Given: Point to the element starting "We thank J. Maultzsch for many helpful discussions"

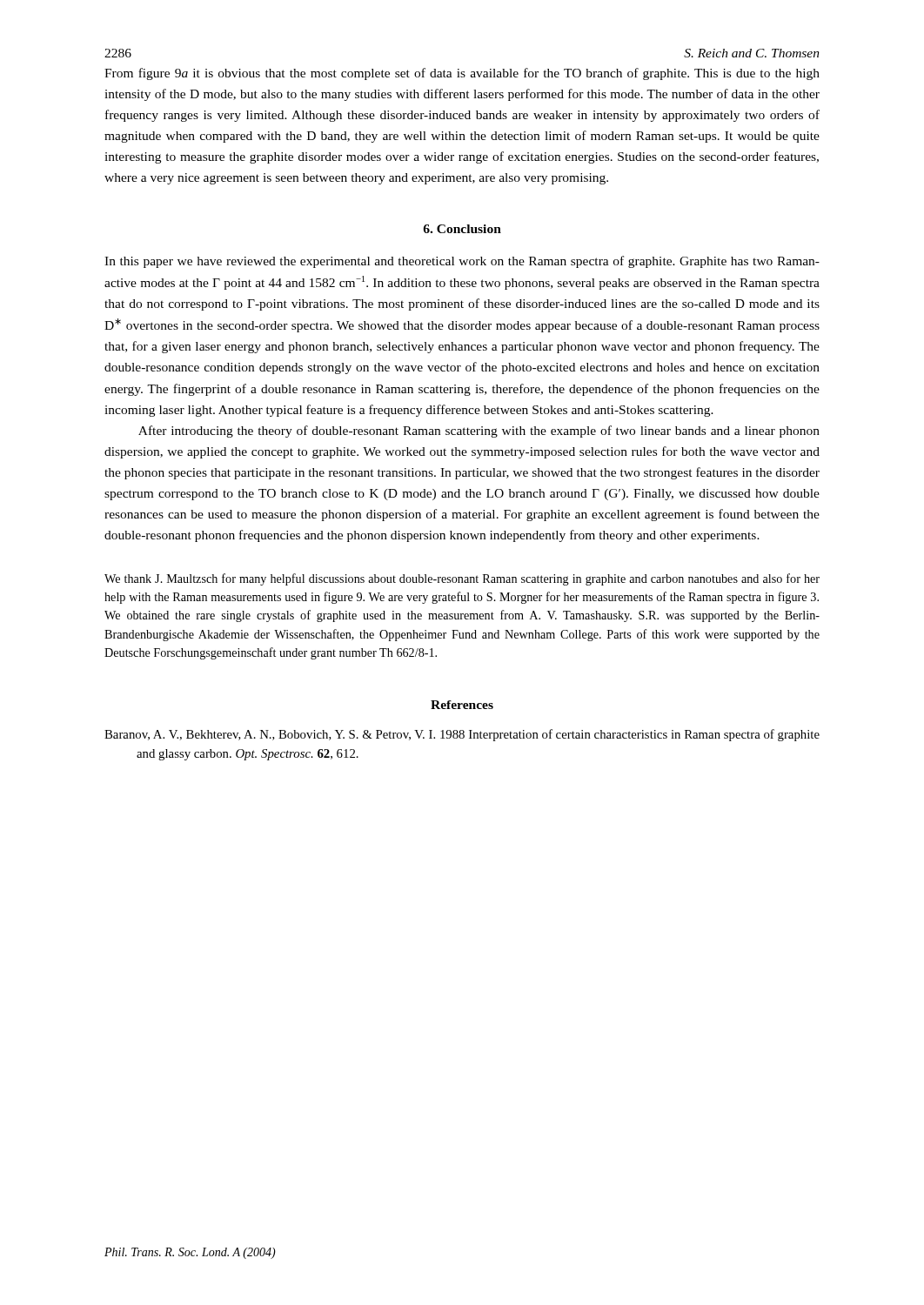Looking at the screenshot, I should pyautogui.click(x=462, y=615).
